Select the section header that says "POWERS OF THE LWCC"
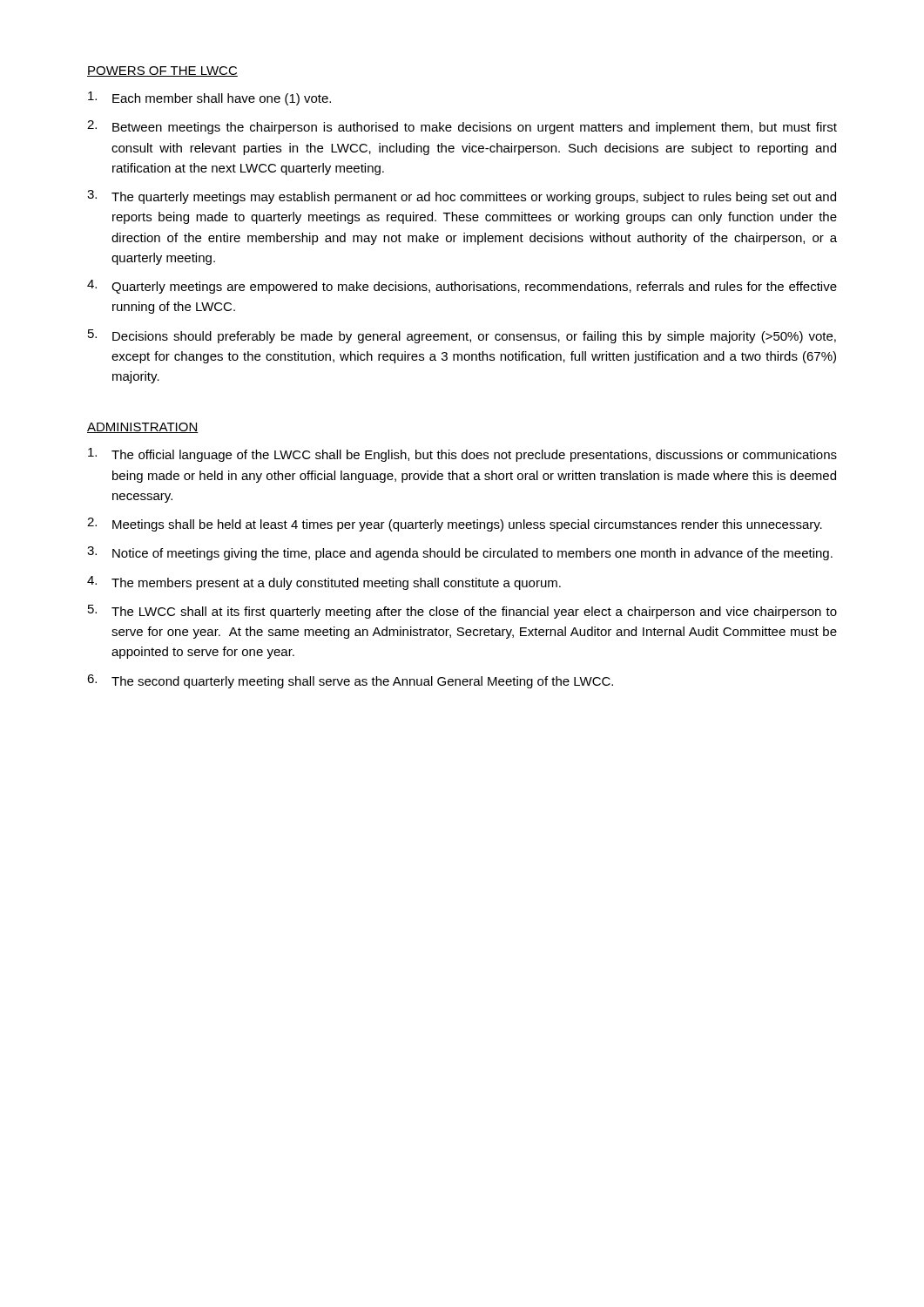This screenshot has width=924, height=1307. click(x=162, y=70)
